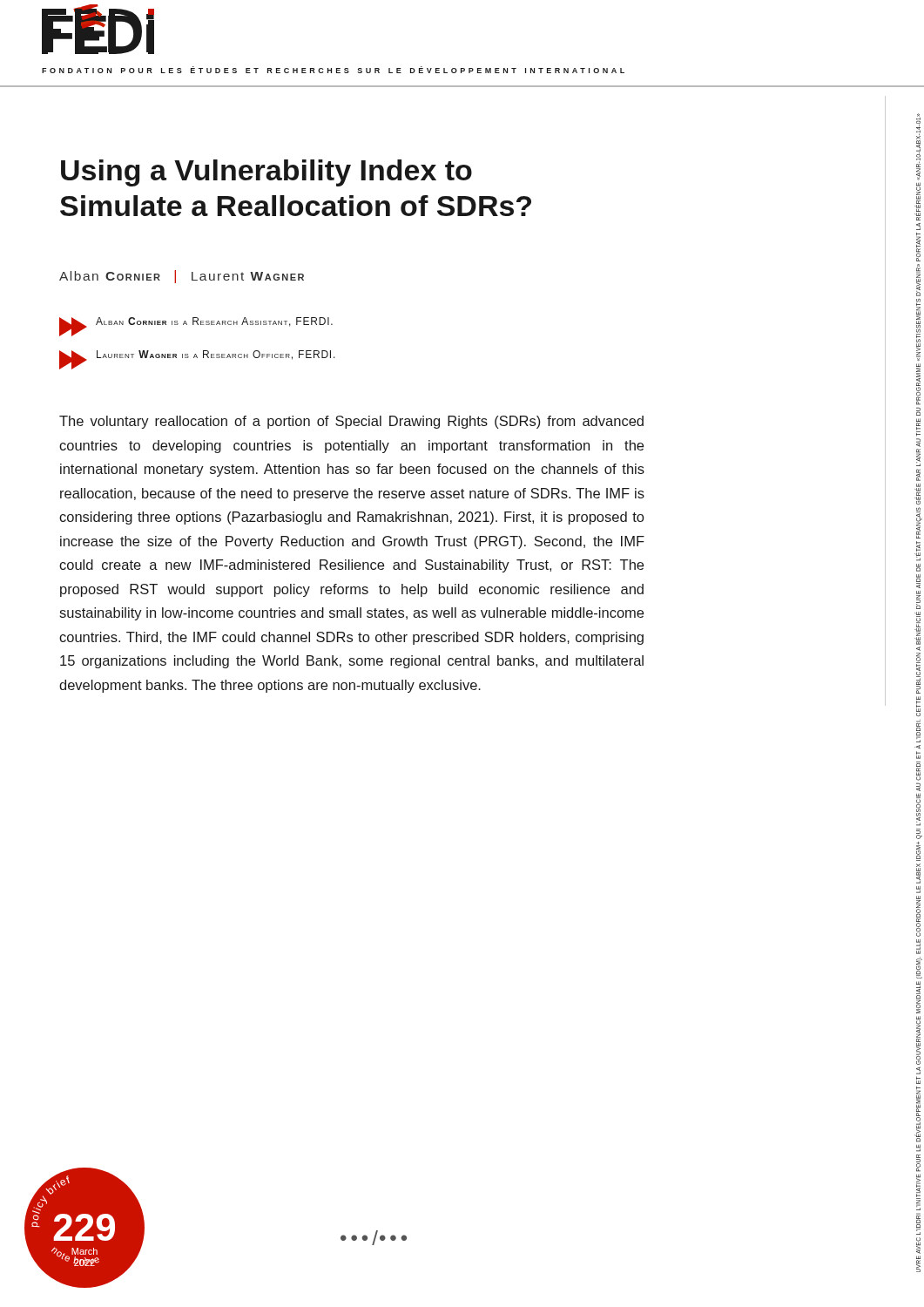
Task: Point to the block beginning "Laurent Wagner is"
Action: pos(198,361)
